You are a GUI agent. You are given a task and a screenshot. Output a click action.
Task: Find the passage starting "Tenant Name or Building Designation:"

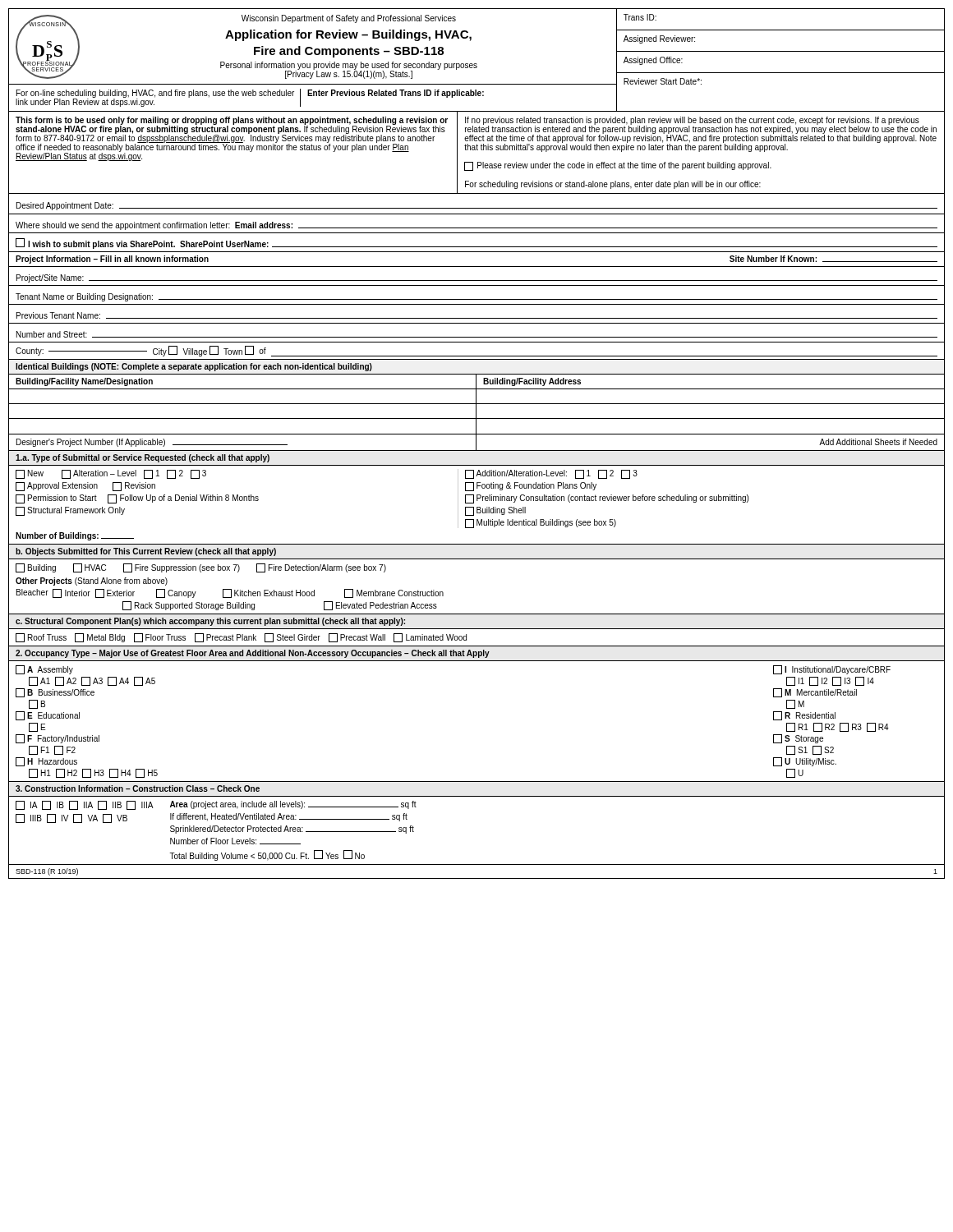tap(476, 295)
